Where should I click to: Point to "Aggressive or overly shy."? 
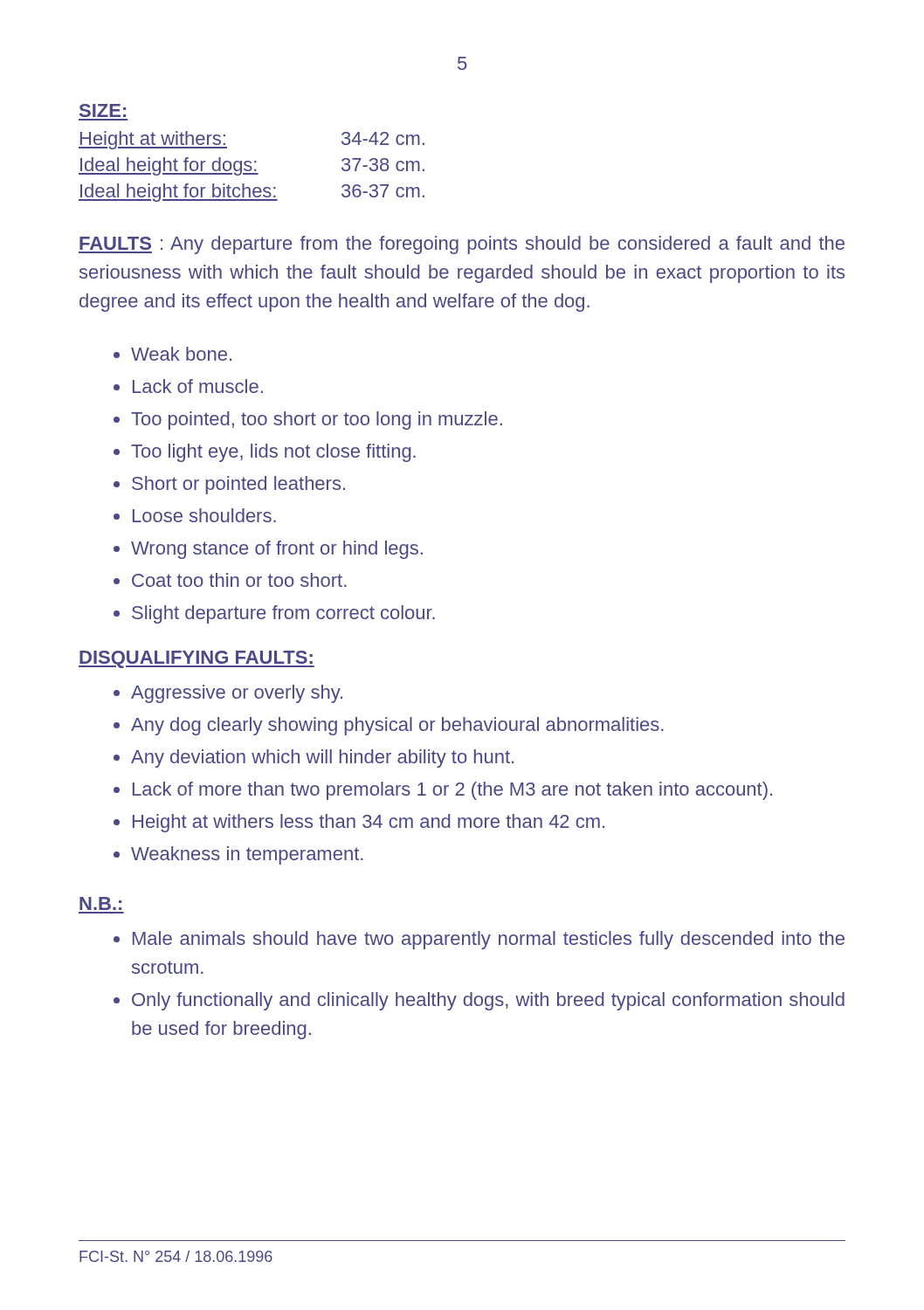click(228, 694)
